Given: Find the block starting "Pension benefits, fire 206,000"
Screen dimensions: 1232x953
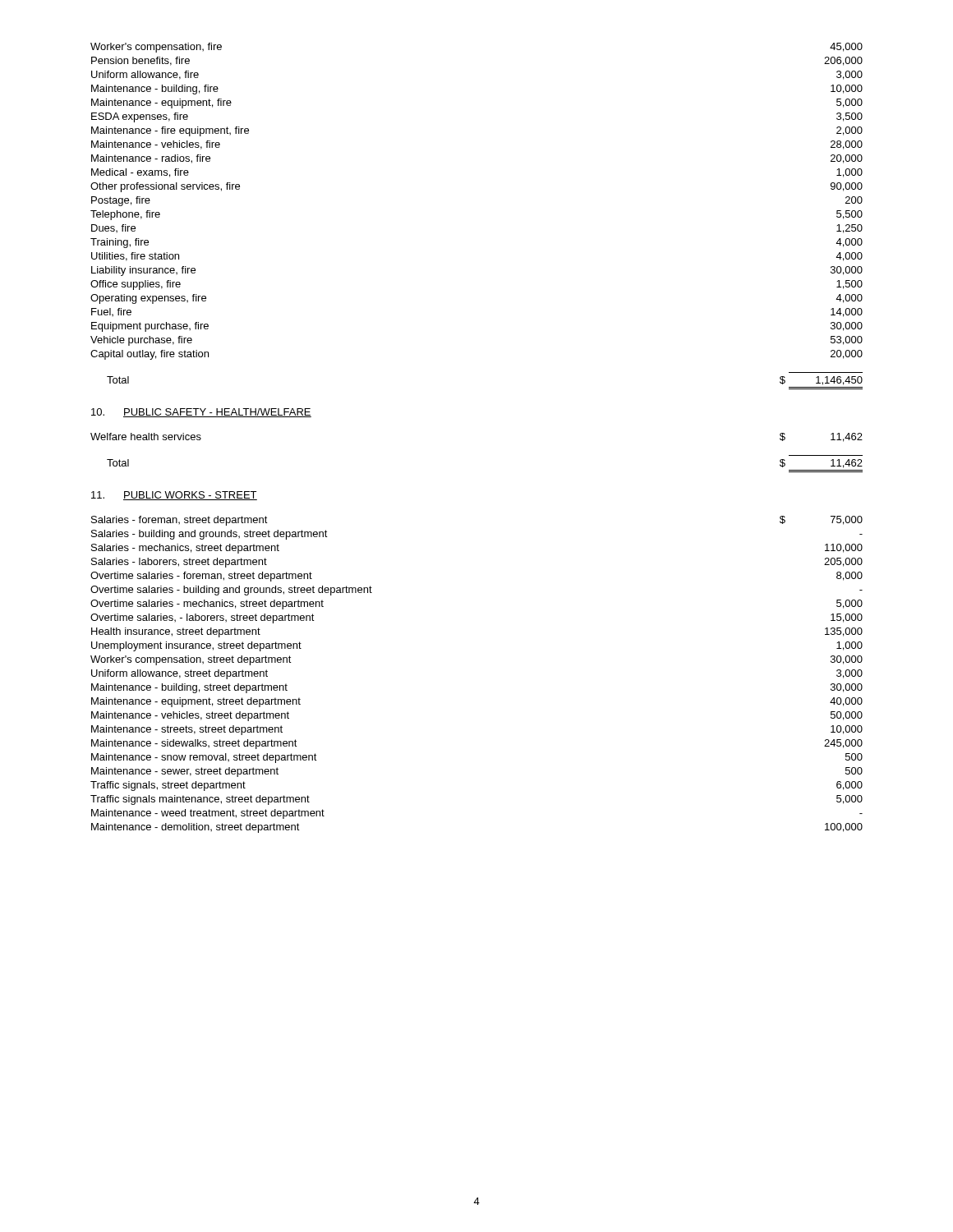Looking at the screenshot, I should tap(141, 61).
